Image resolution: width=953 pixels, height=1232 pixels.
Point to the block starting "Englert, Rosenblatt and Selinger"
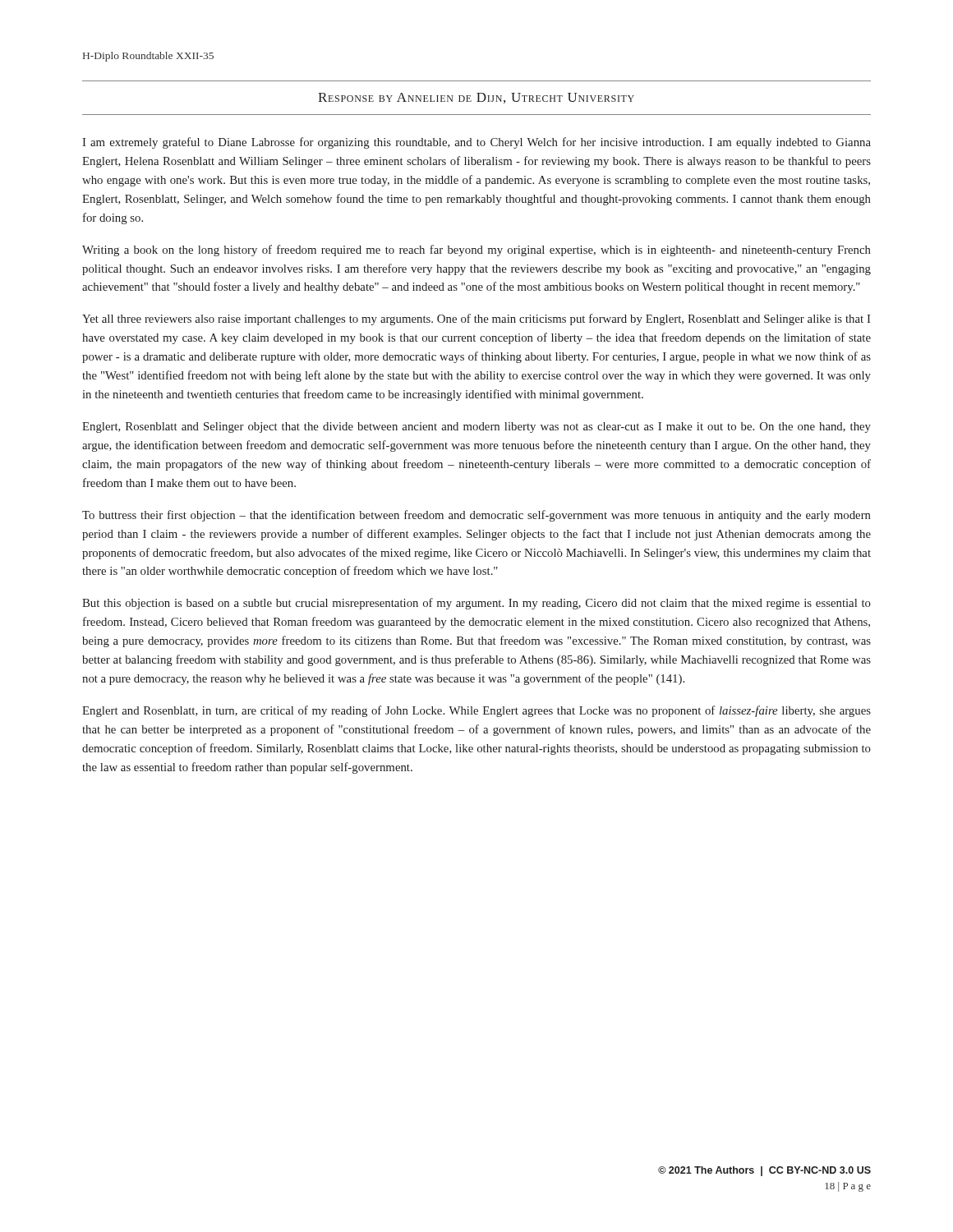[x=476, y=455]
